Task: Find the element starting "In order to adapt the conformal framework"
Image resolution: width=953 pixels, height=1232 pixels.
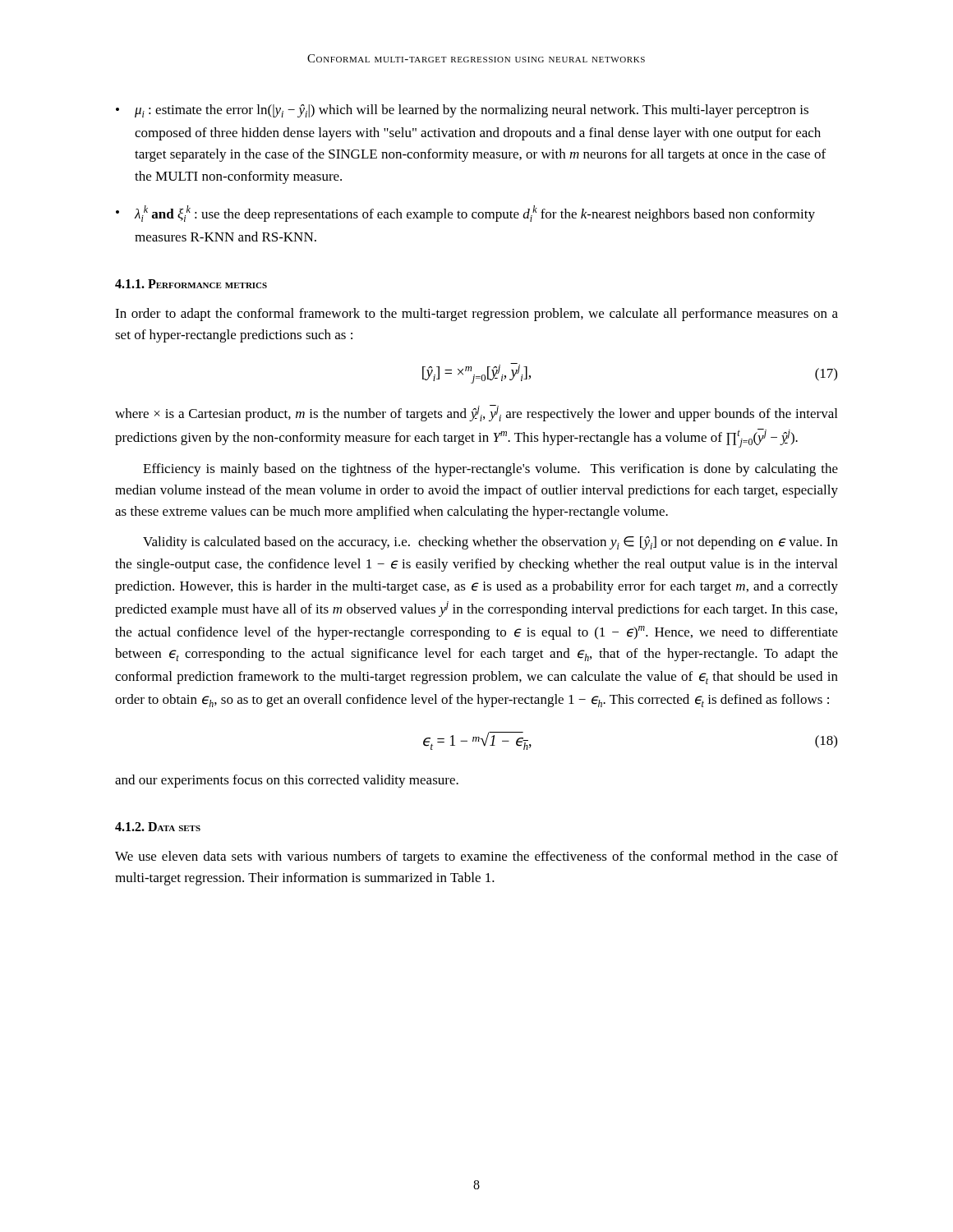Action: [476, 324]
